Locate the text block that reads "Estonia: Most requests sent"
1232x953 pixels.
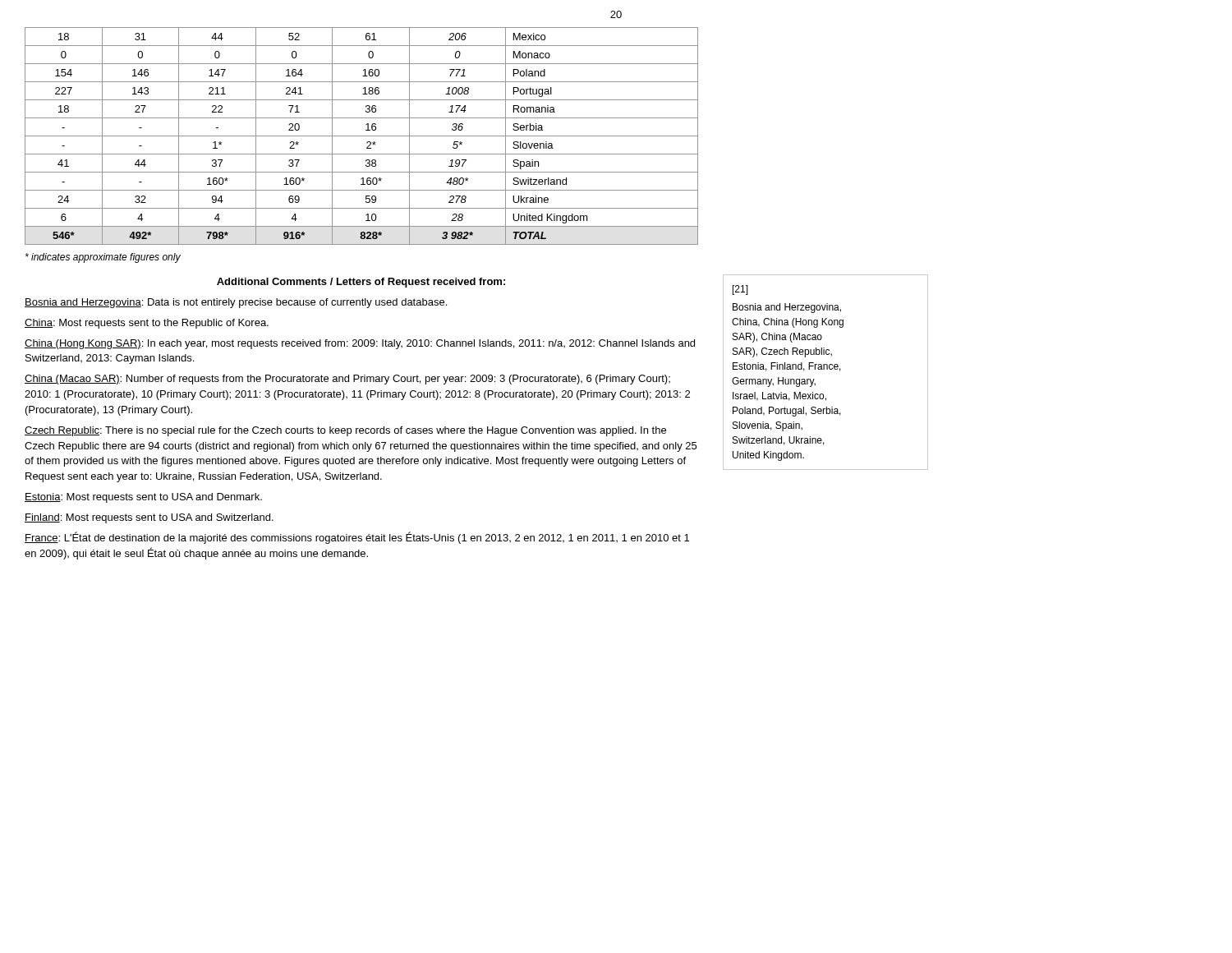(143, 498)
